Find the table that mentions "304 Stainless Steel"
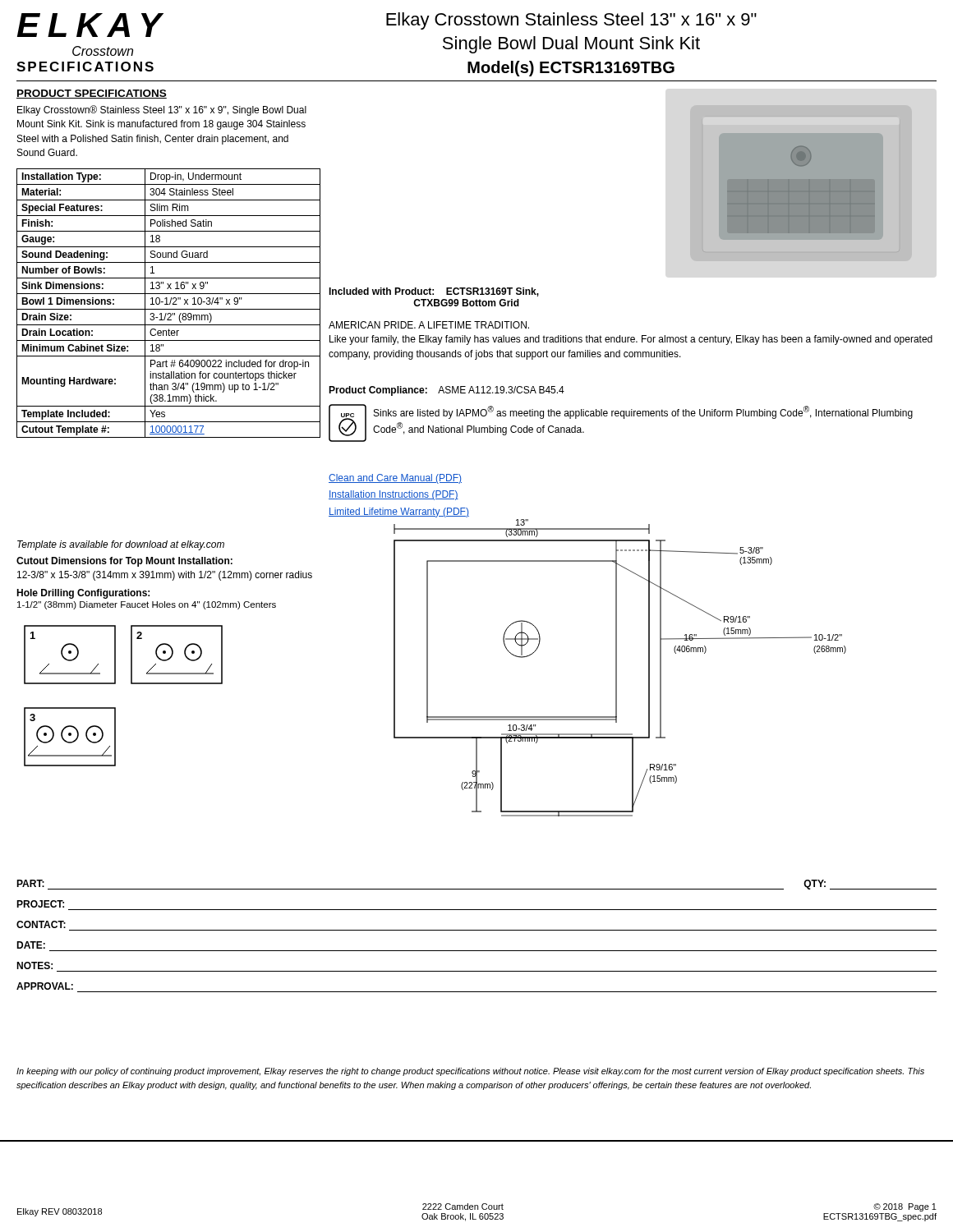This screenshot has height=1232, width=953. (168, 303)
